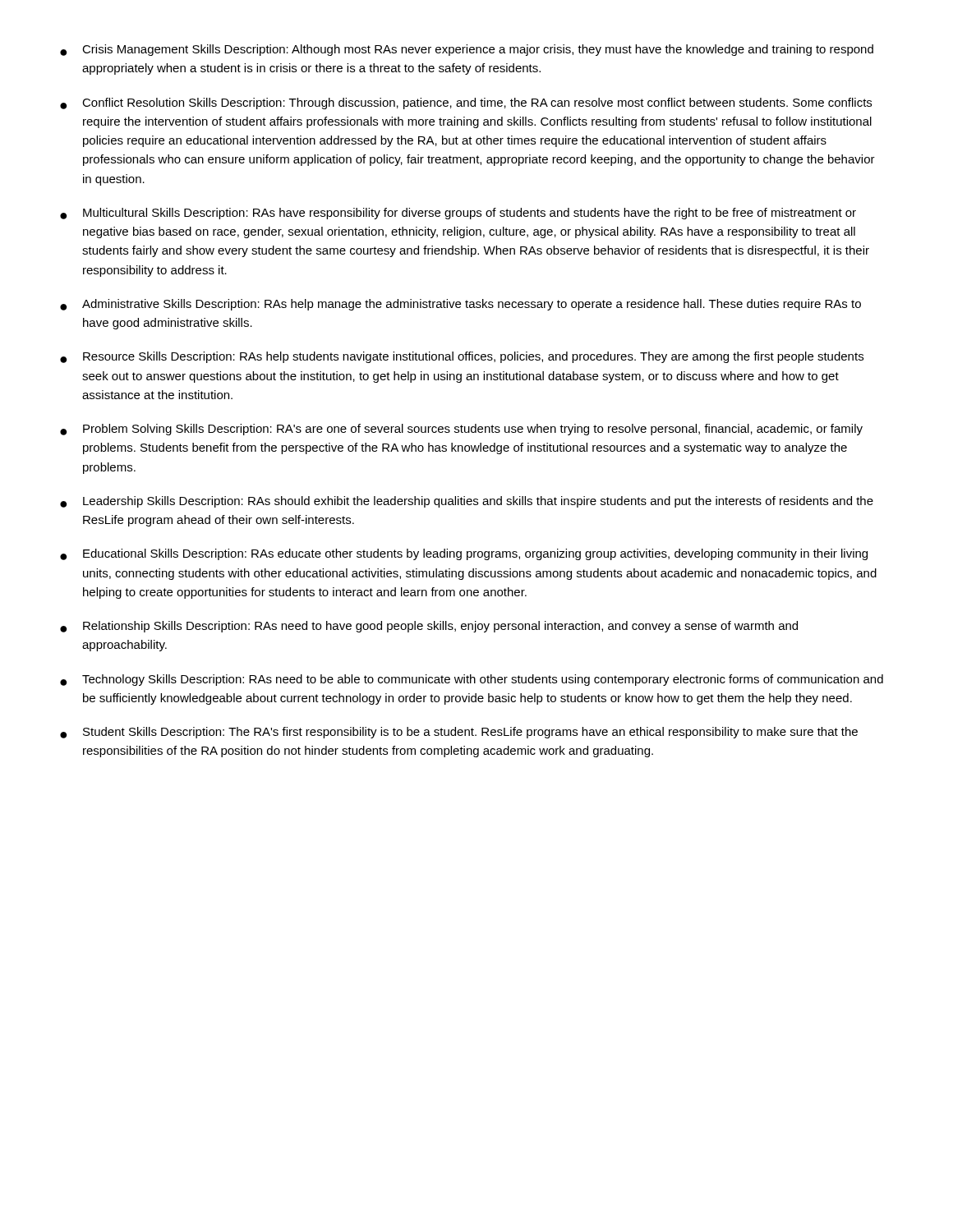Point to the block starting "● Conflict Resolution Skills Description:"
This screenshot has height=1232, width=953.
(x=473, y=140)
